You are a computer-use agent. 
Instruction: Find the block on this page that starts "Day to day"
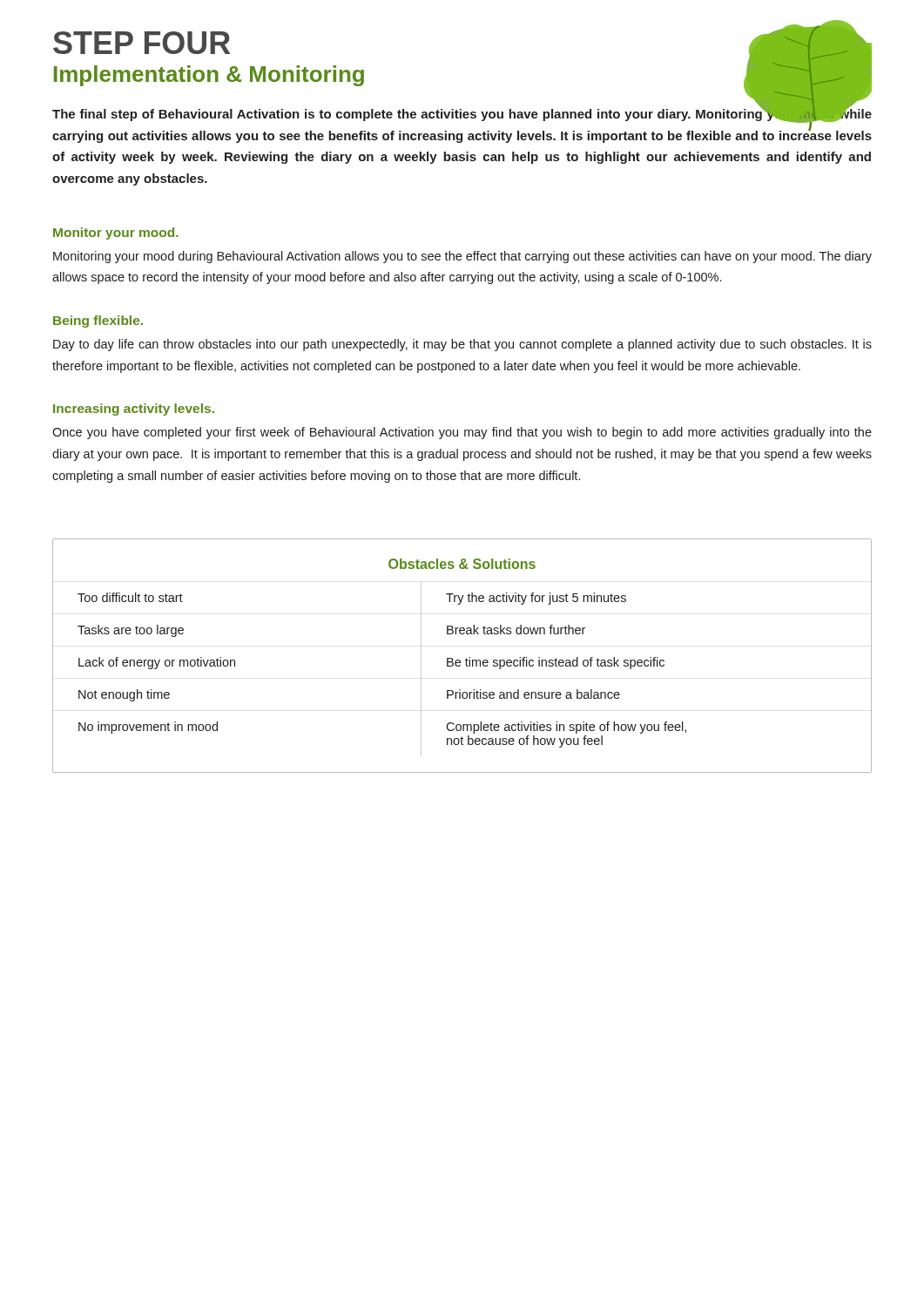[x=462, y=355]
